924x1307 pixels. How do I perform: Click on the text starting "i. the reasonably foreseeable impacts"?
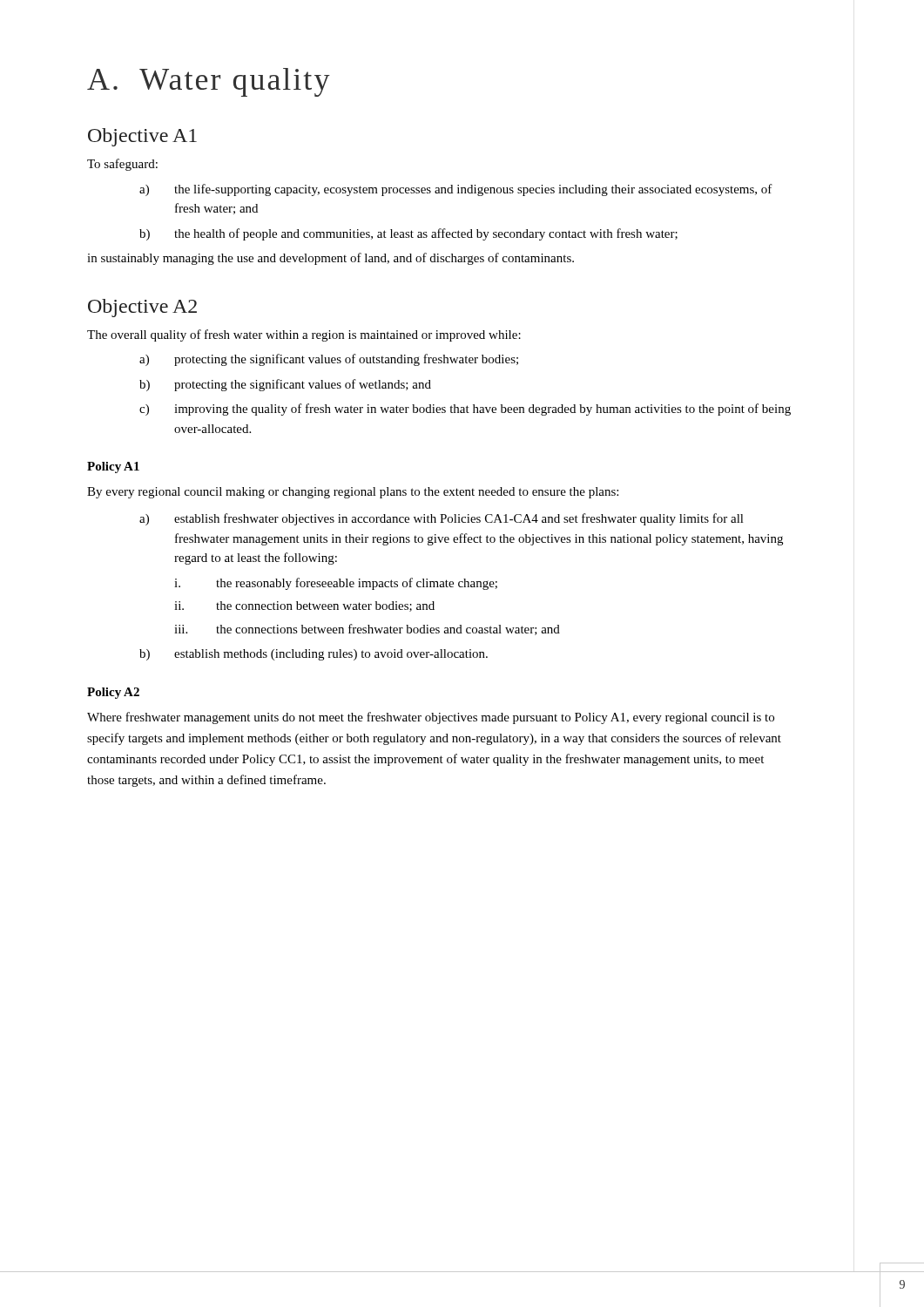pos(440,583)
